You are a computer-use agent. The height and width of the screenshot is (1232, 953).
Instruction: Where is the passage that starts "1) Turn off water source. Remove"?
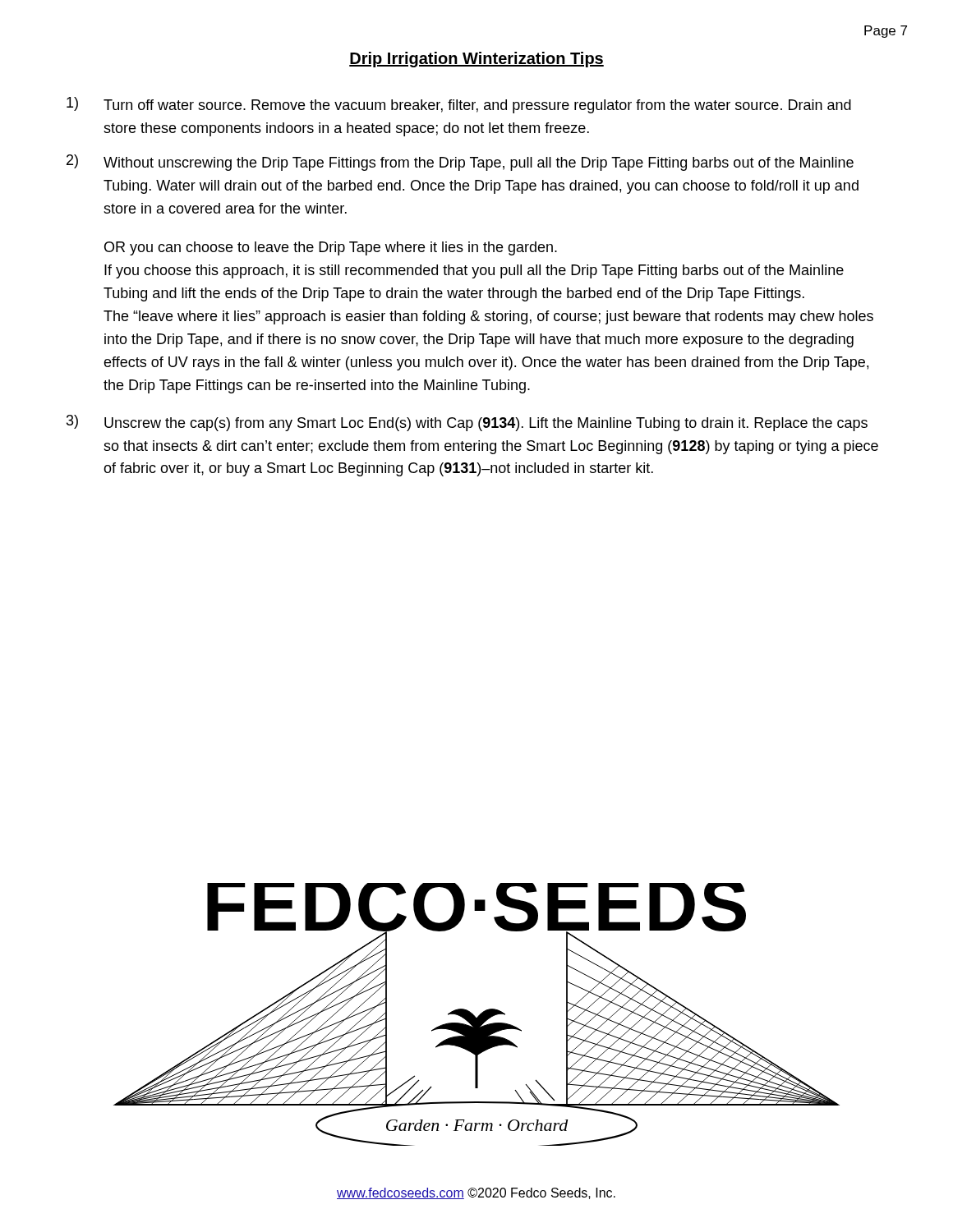pyautogui.click(x=476, y=117)
